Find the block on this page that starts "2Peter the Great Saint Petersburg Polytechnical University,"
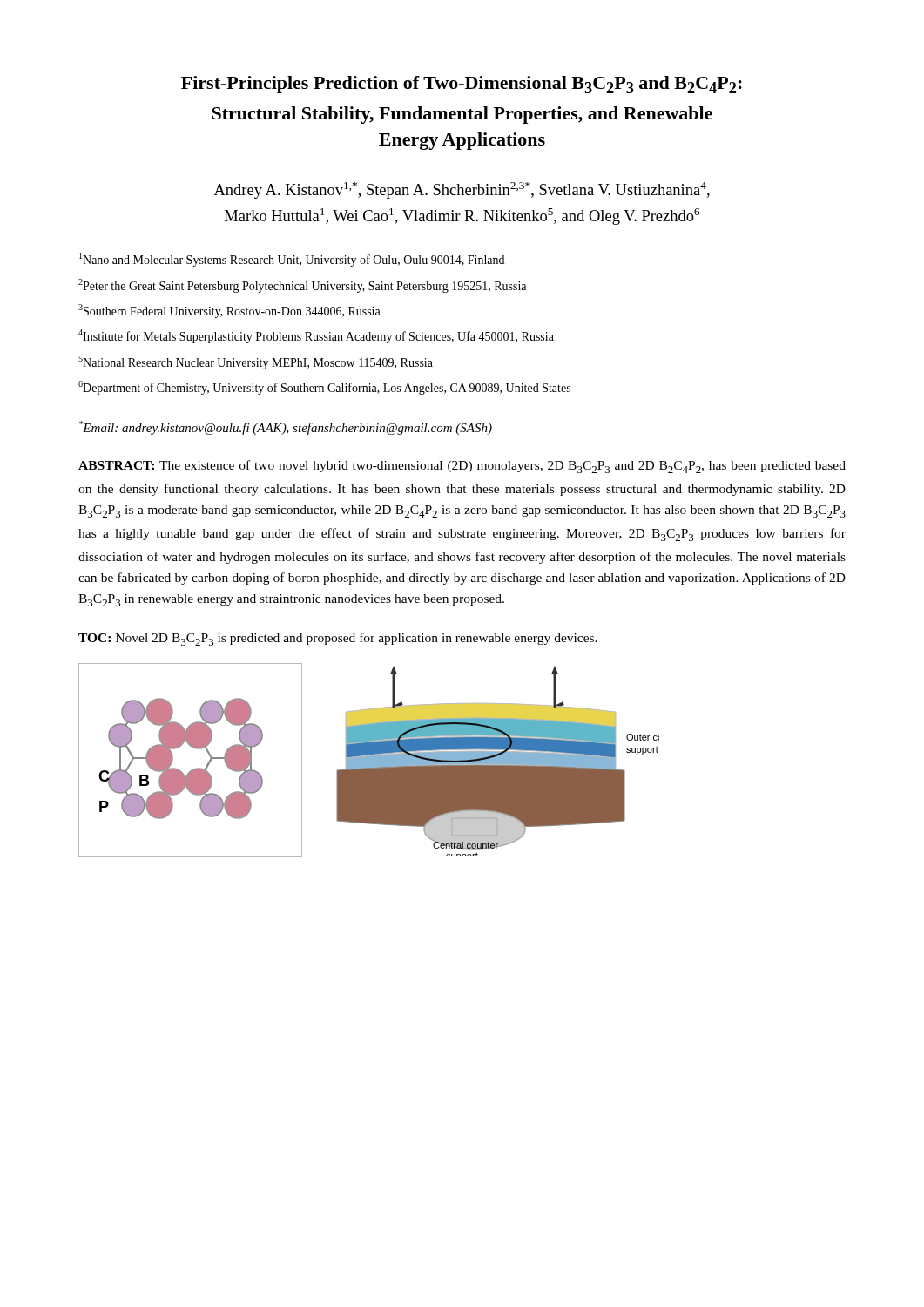The image size is (924, 1307). [302, 284]
